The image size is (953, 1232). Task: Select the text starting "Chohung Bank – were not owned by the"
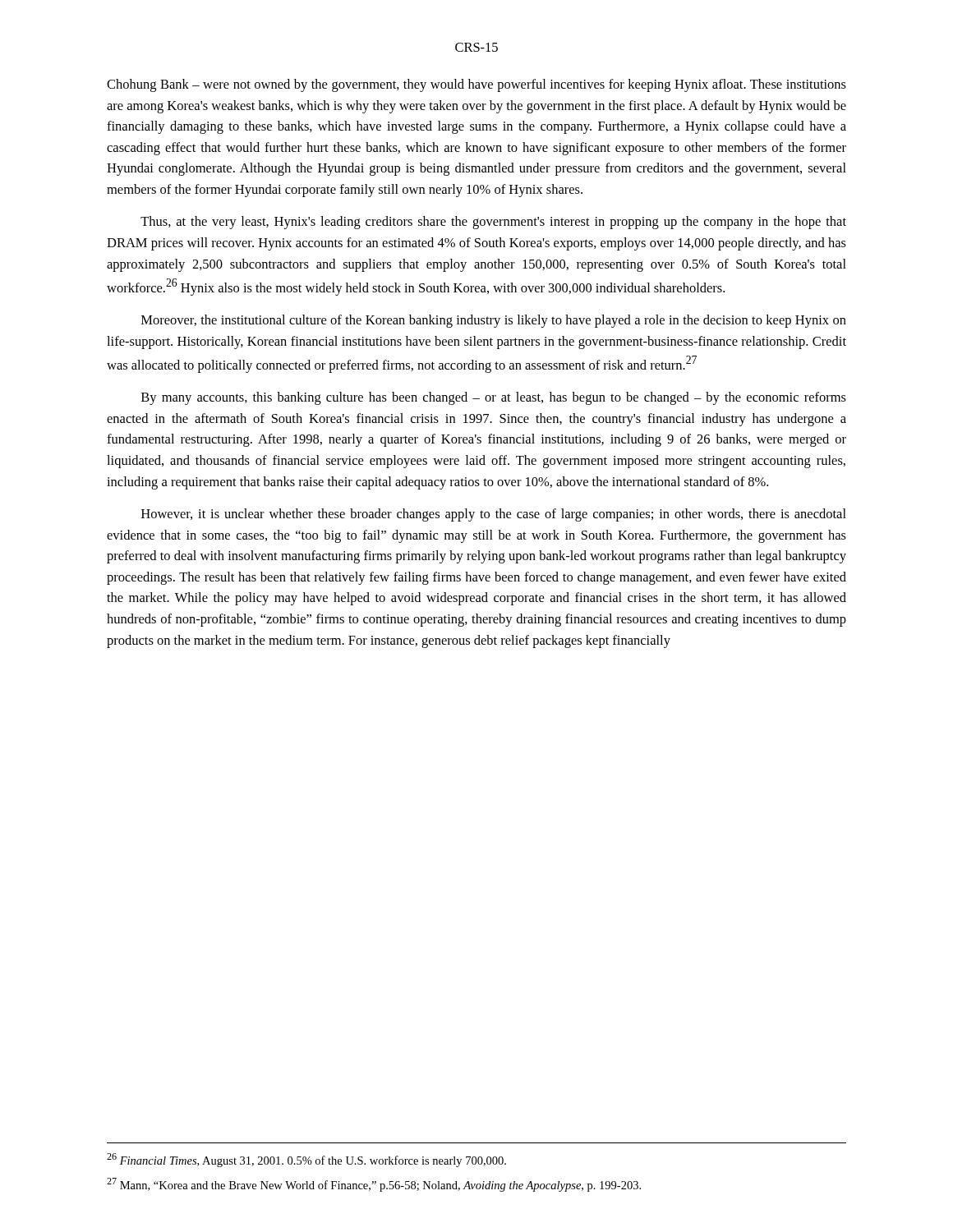click(x=476, y=137)
